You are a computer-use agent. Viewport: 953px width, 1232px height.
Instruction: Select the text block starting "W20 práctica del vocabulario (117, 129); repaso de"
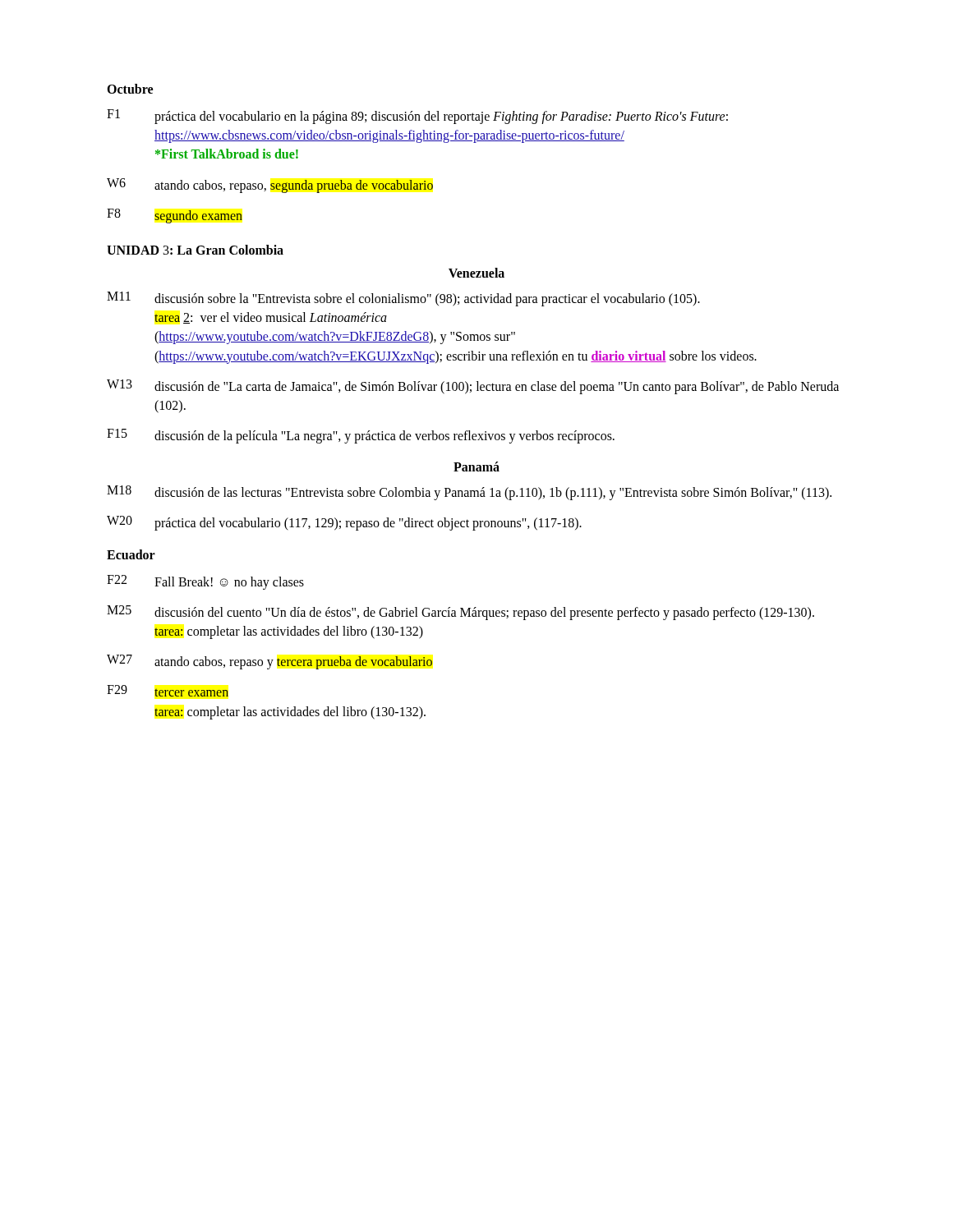(476, 523)
